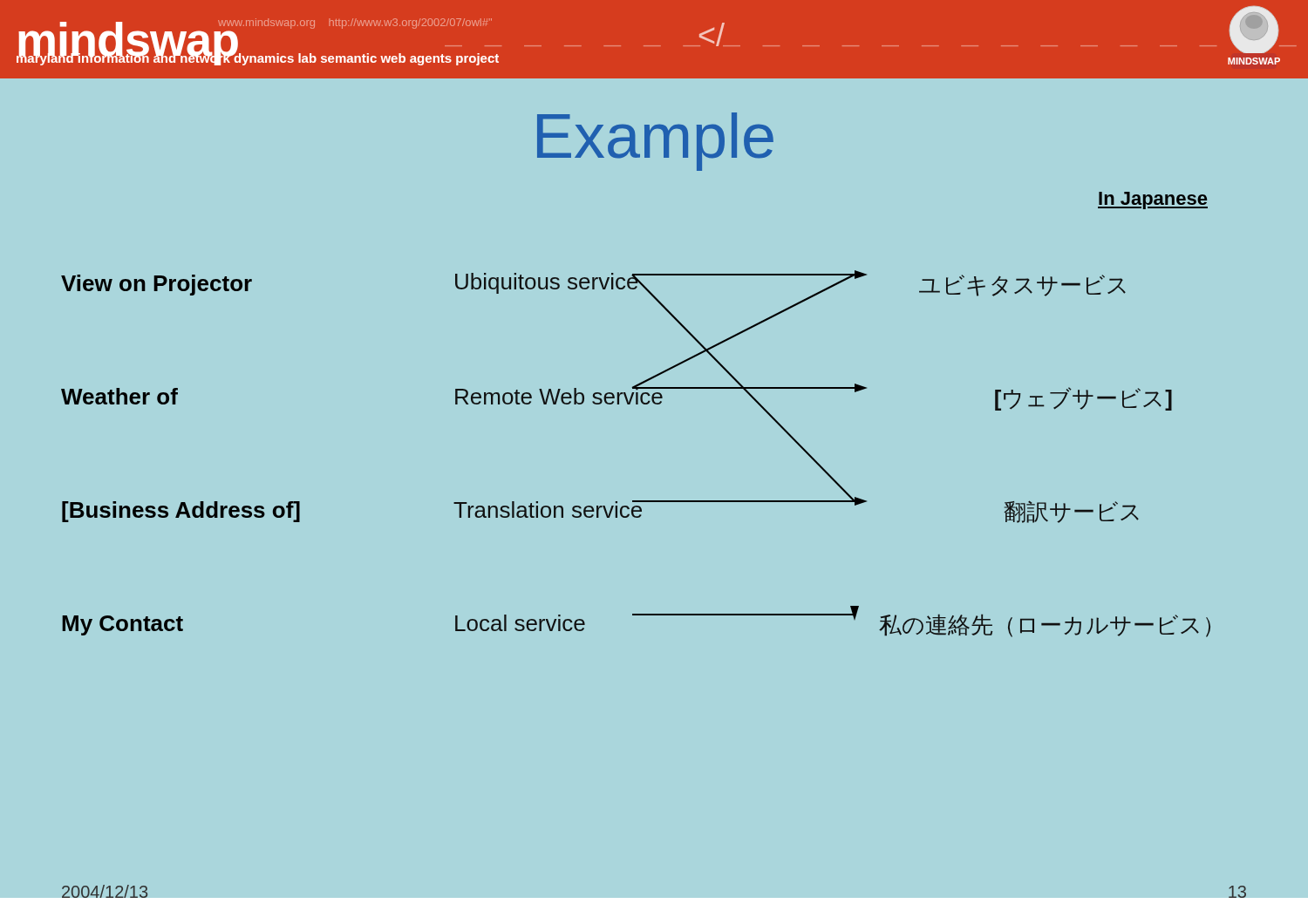The image size is (1308, 924).
Task: Click on the text starting "Ubiquitous service"
Action: [546, 282]
